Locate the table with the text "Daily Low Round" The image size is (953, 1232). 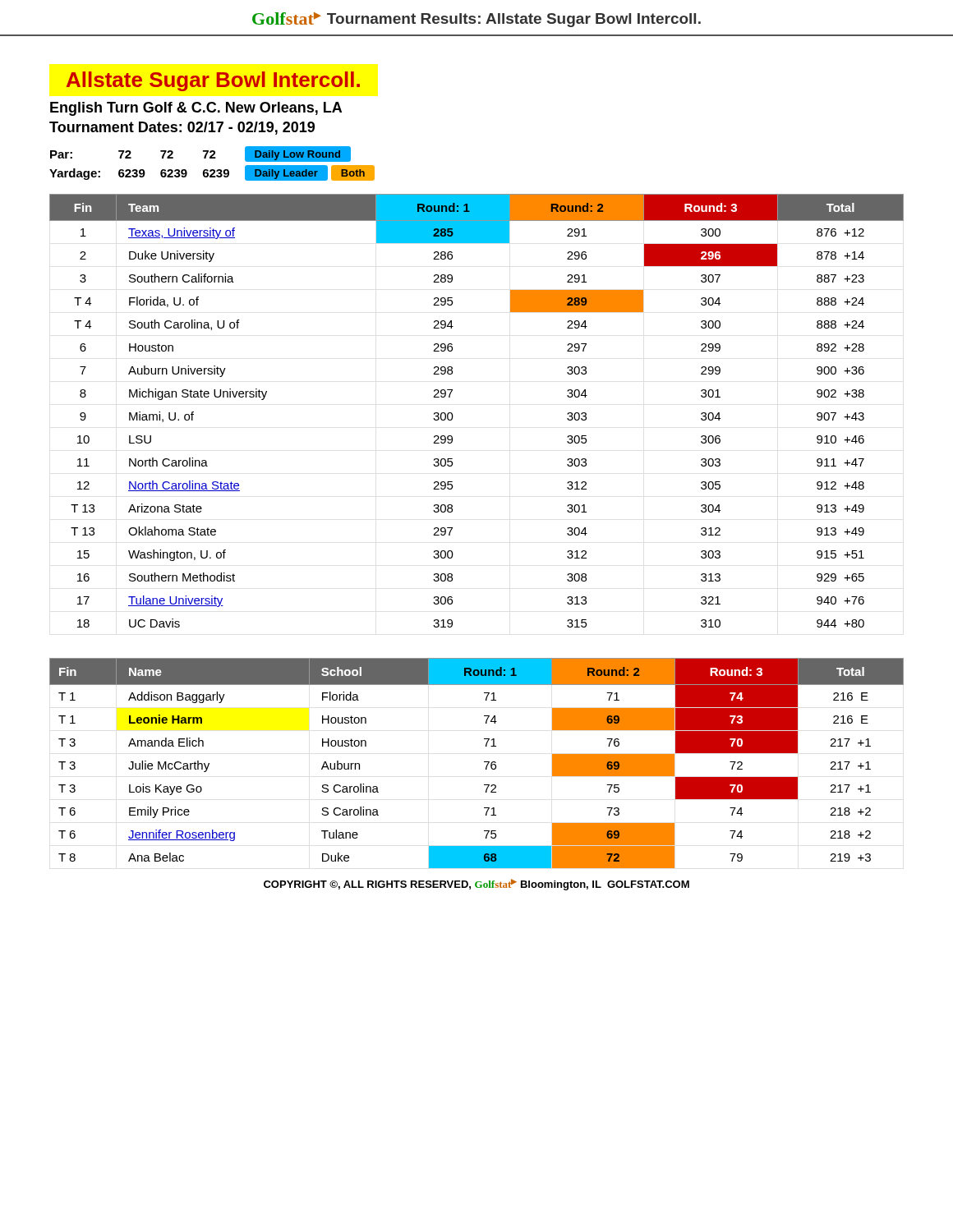pos(476,163)
